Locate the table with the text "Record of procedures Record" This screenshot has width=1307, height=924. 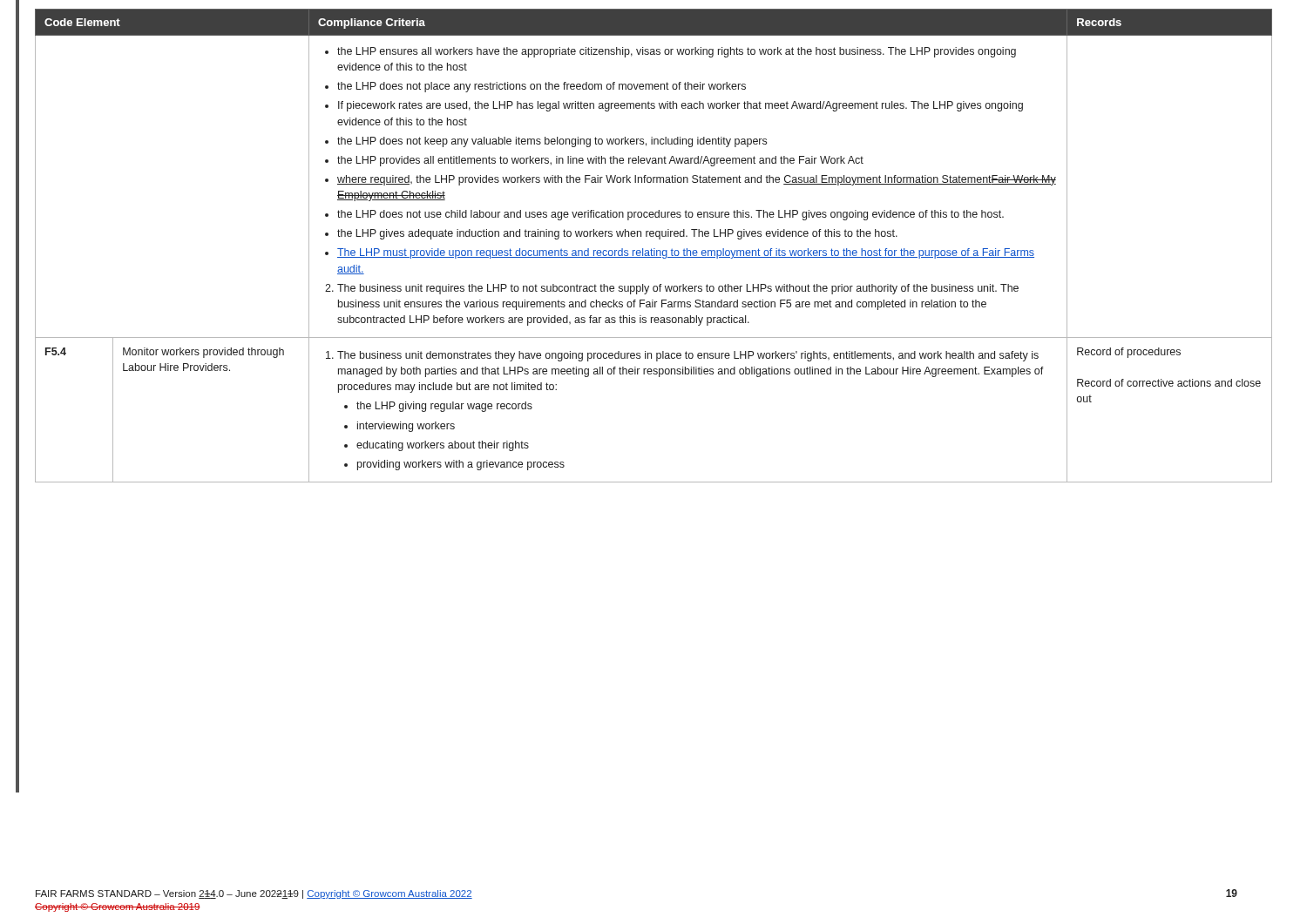pos(654,427)
